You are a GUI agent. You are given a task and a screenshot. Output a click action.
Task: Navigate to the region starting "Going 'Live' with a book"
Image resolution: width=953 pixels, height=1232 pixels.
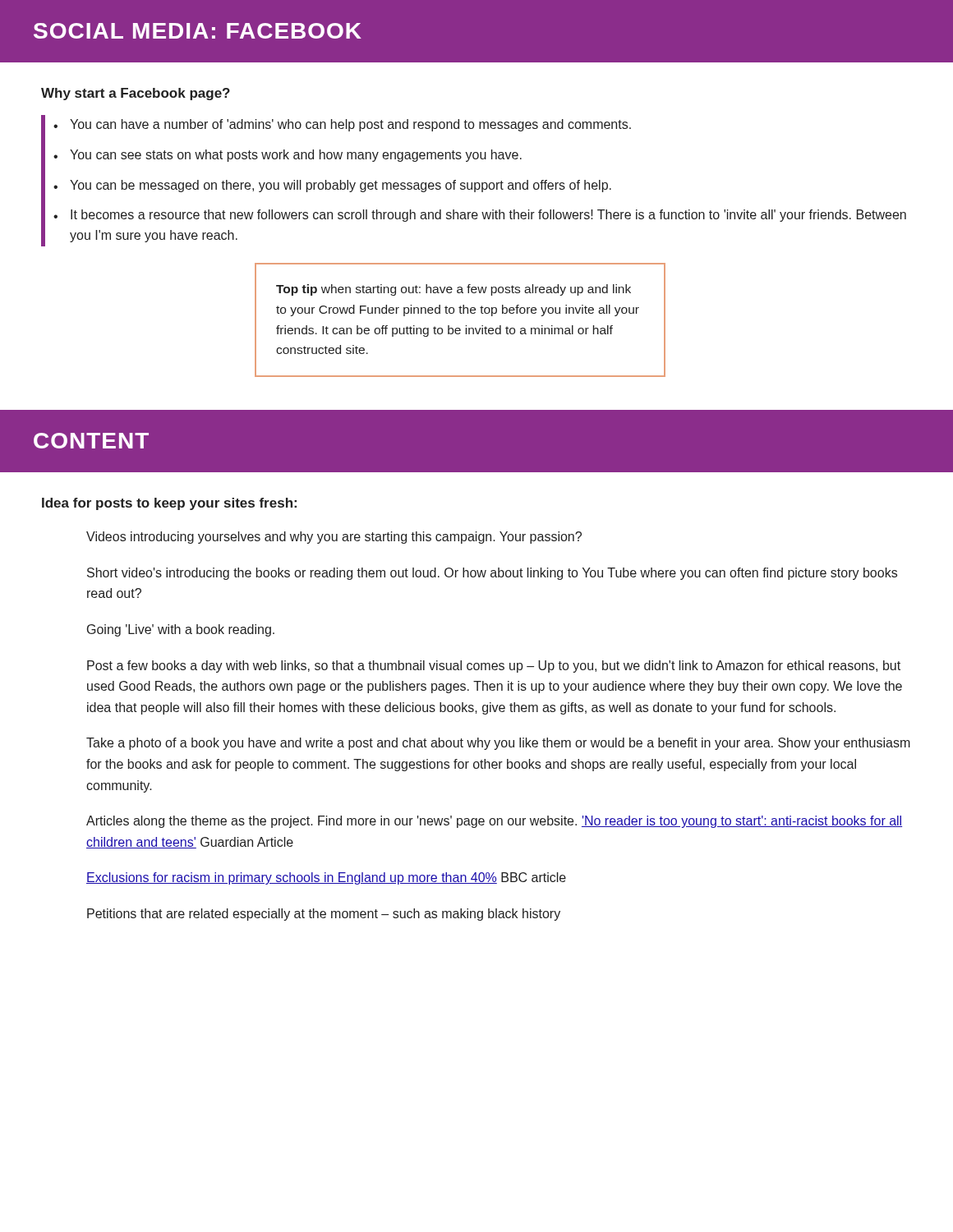click(x=181, y=629)
